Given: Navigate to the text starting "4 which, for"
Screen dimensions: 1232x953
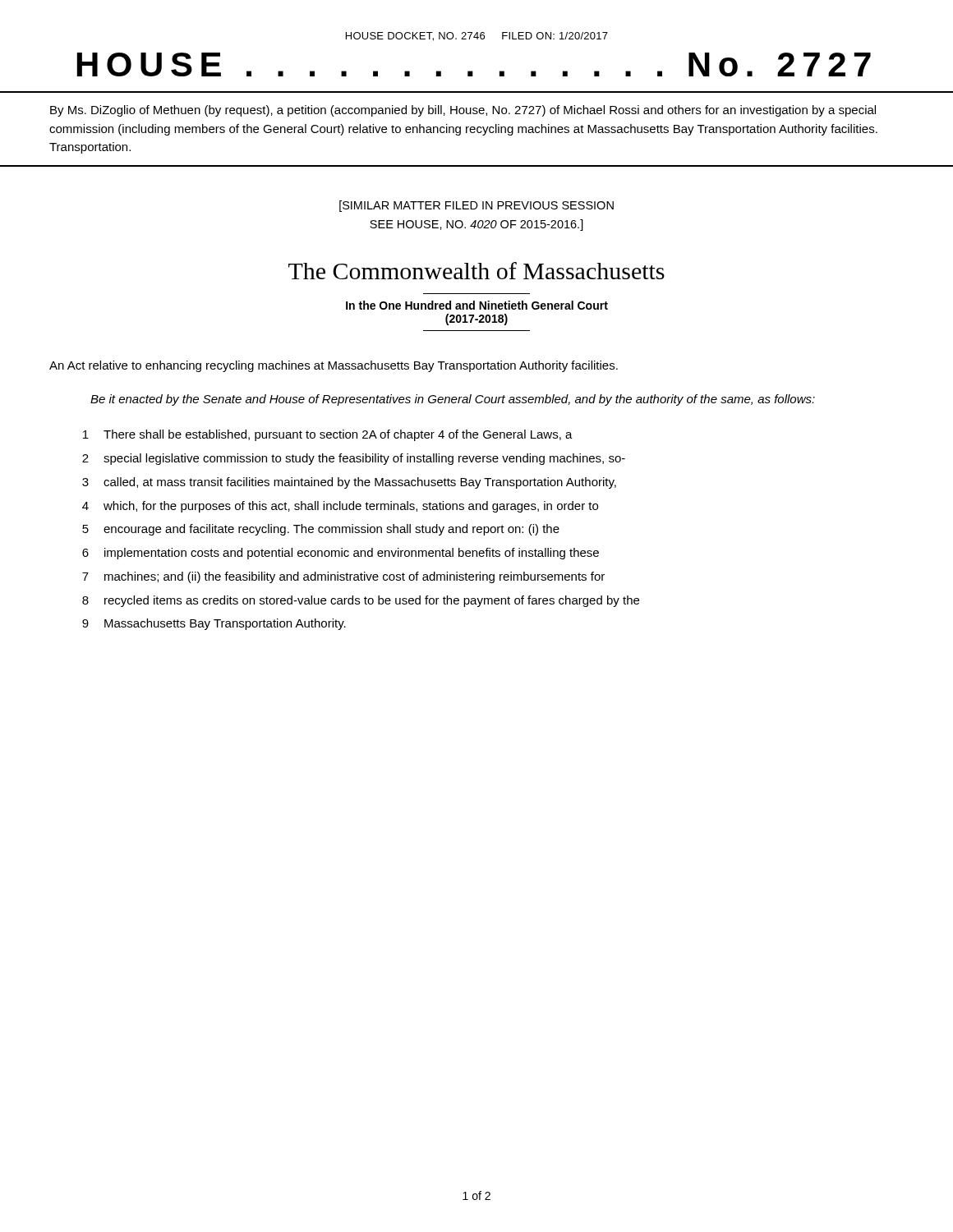Looking at the screenshot, I should coord(476,506).
